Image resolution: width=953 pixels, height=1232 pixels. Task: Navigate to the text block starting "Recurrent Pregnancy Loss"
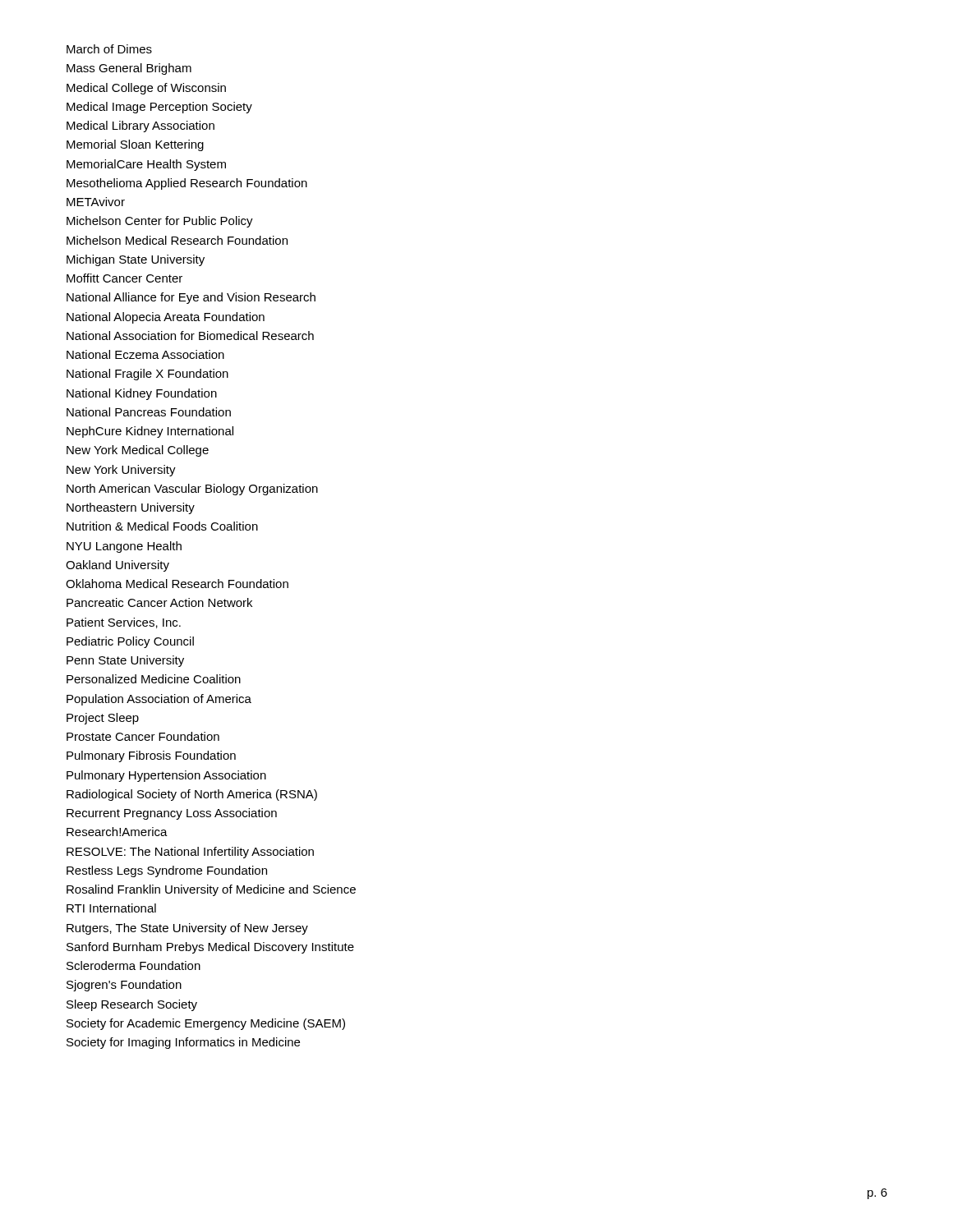[172, 813]
